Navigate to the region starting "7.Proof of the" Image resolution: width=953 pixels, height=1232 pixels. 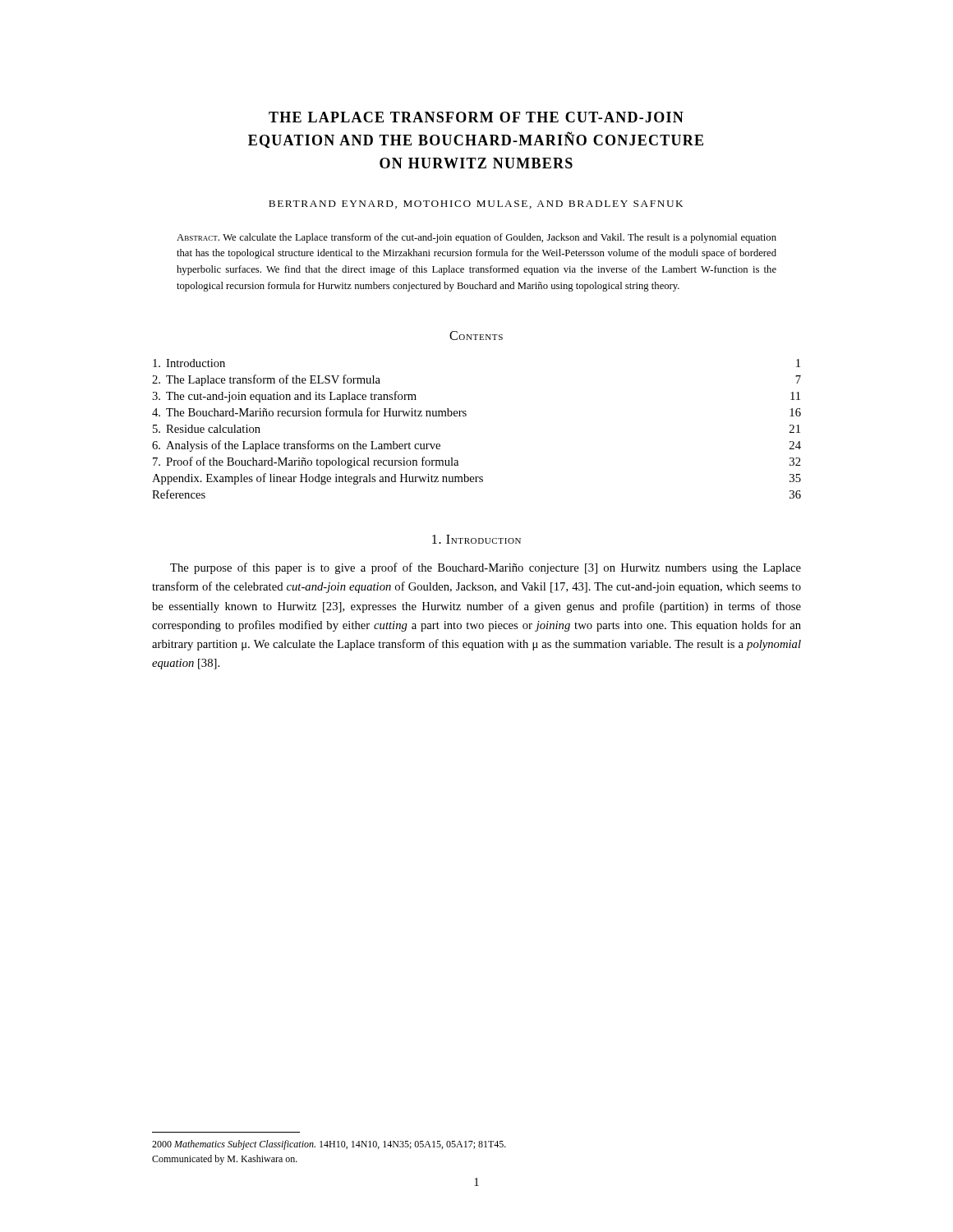click(311, 462)
